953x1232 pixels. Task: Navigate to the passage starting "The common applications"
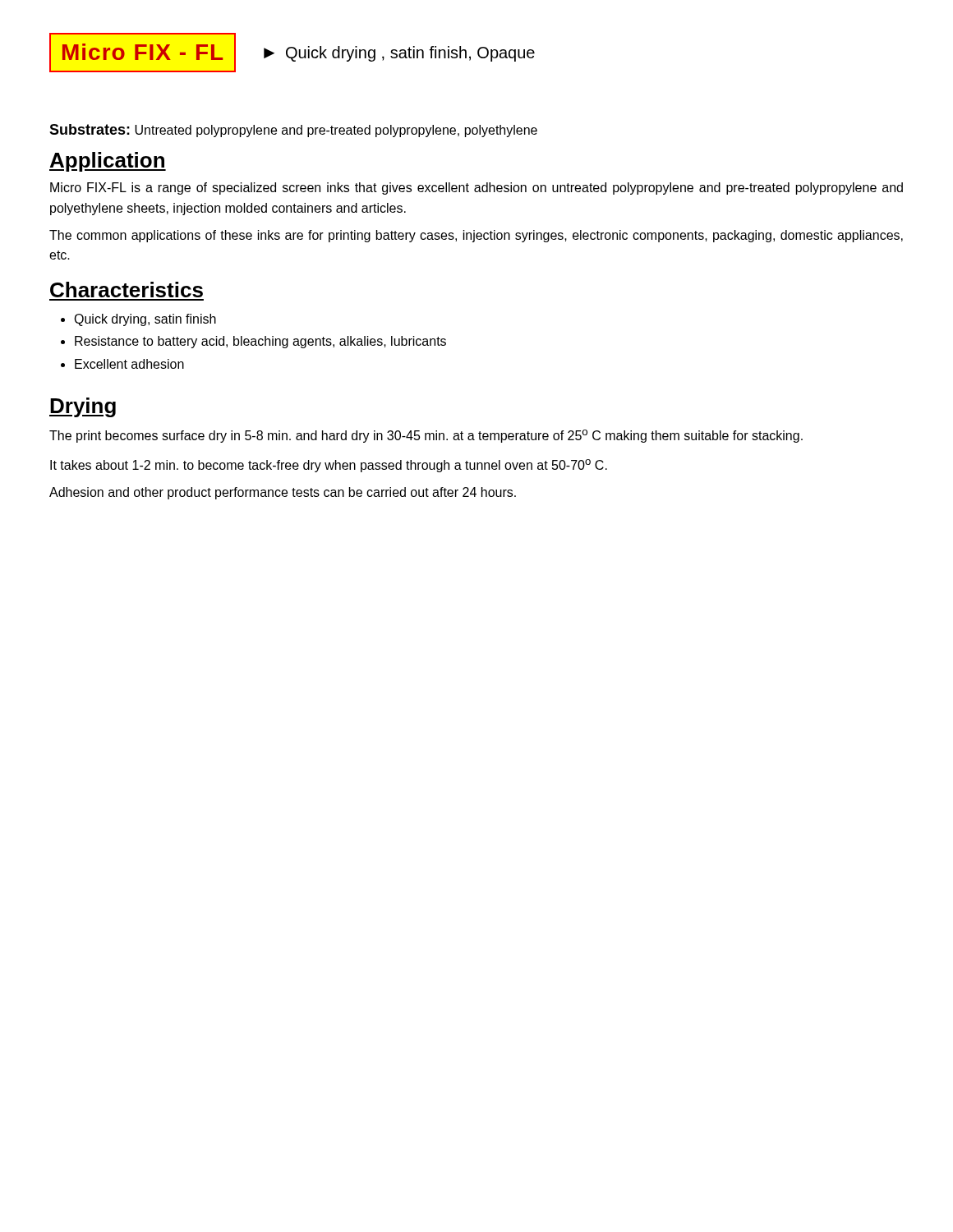tap(476, 245)
